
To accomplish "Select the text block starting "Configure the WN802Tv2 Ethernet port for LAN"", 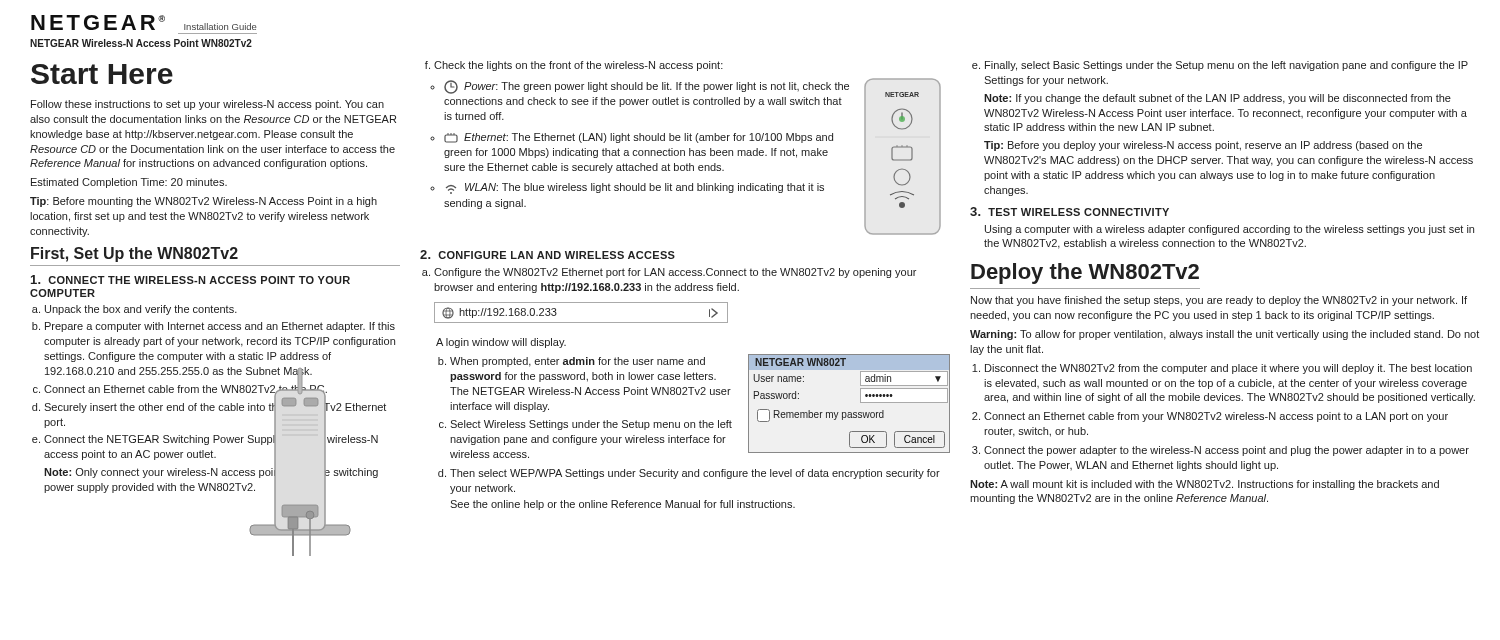I will [x=675, y=296].
